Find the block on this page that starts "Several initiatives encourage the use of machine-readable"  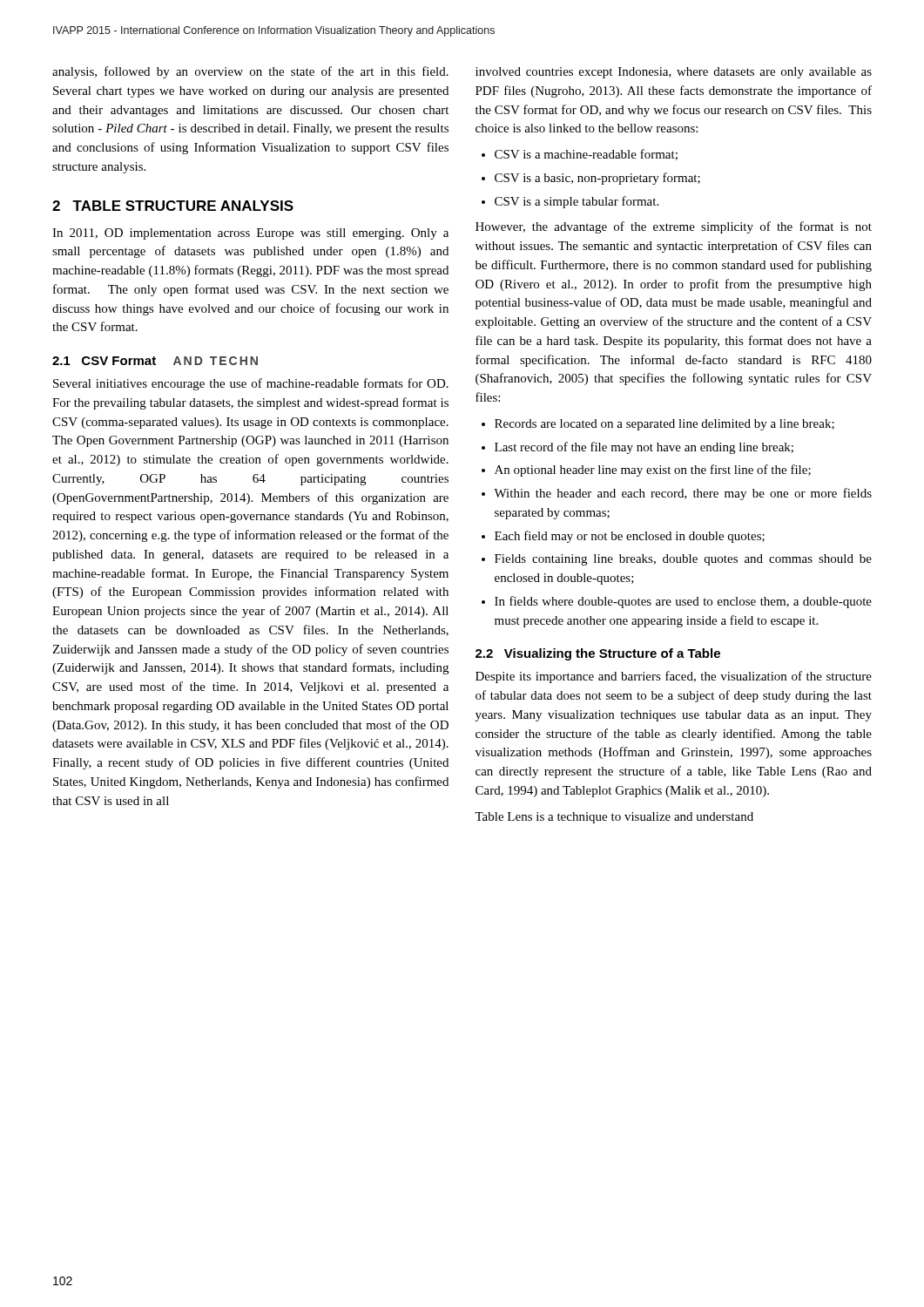pos(251,593)
